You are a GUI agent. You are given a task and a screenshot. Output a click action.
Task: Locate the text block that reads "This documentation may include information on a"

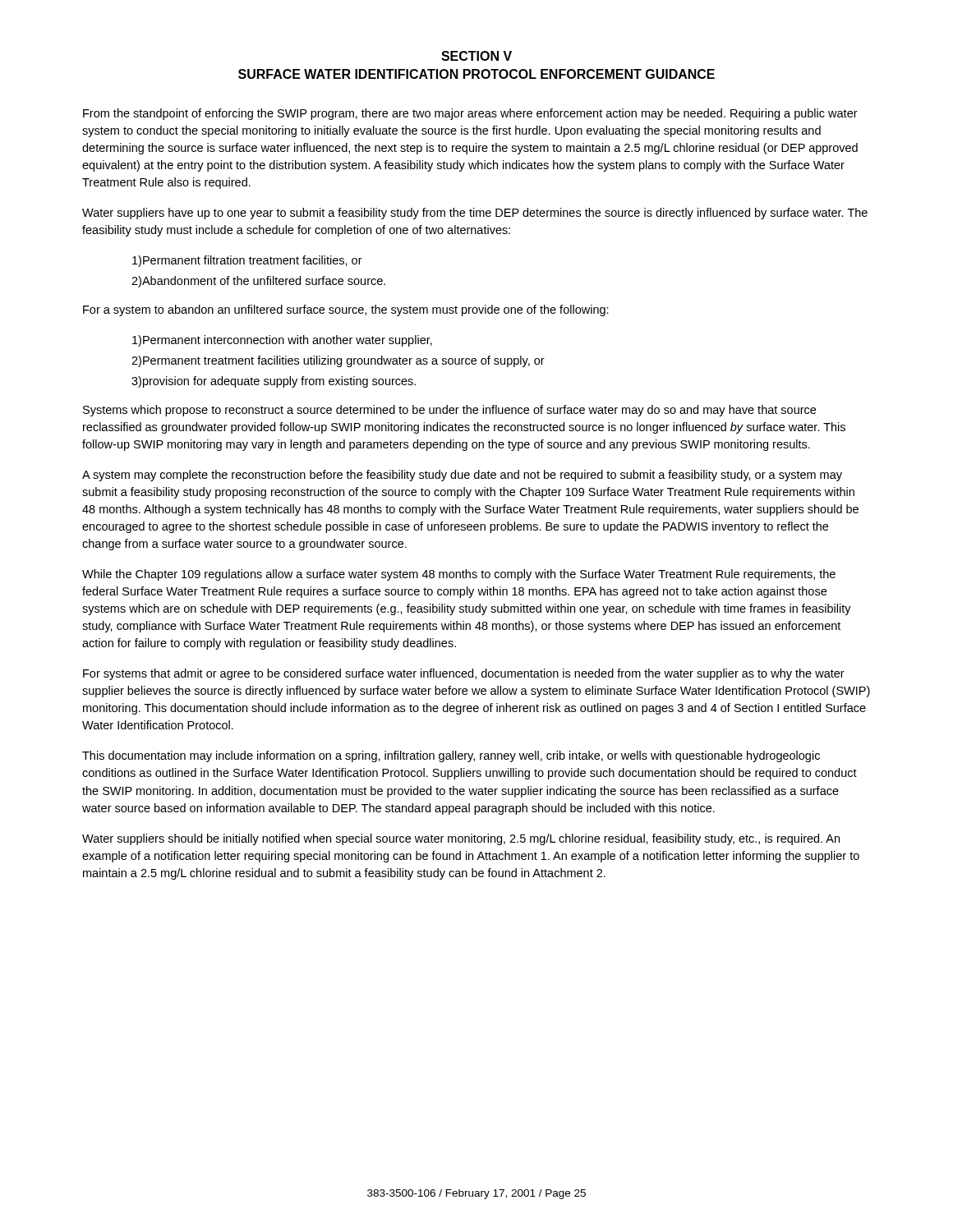476,782
